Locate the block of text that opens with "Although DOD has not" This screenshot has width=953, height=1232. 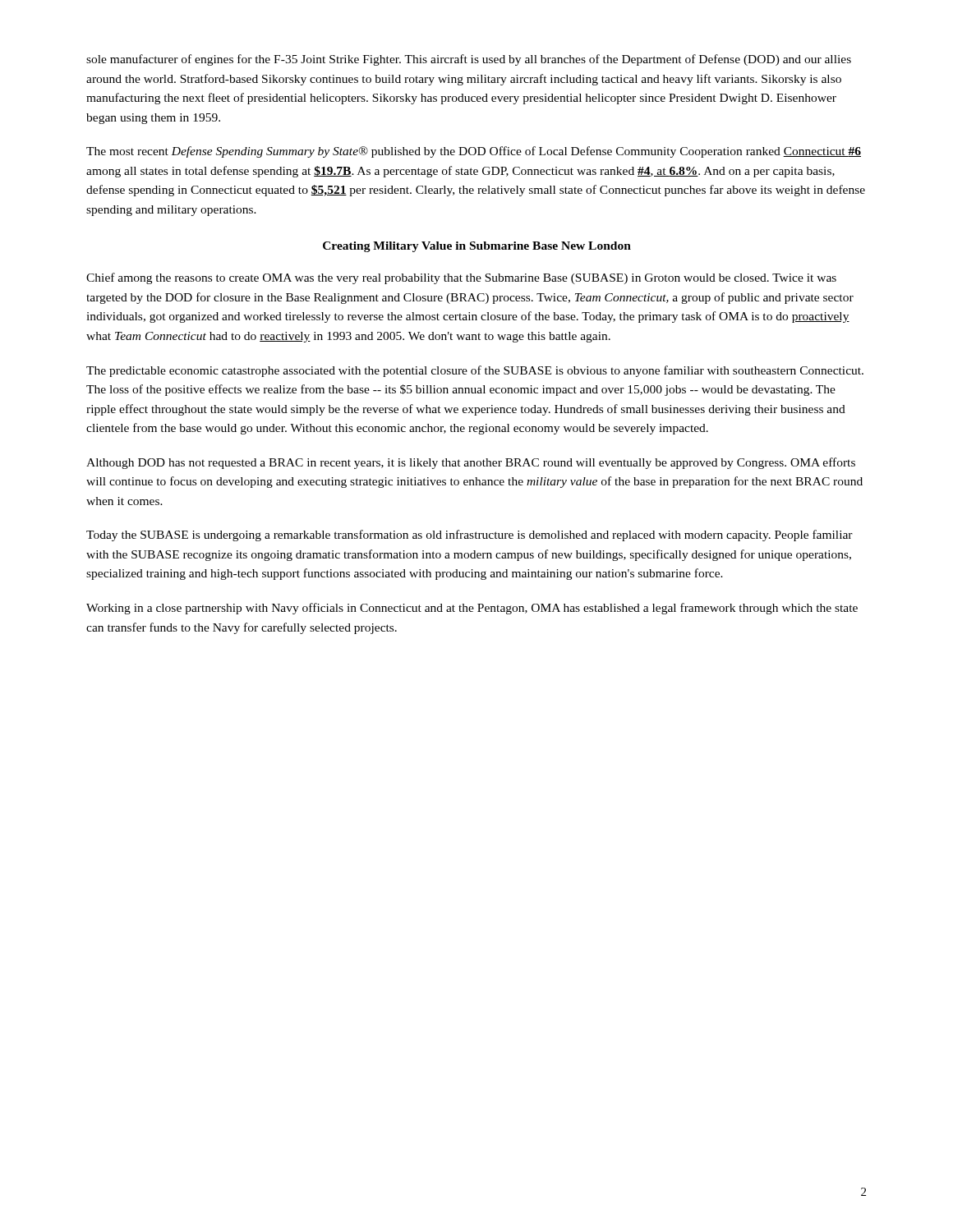(475, 481)
